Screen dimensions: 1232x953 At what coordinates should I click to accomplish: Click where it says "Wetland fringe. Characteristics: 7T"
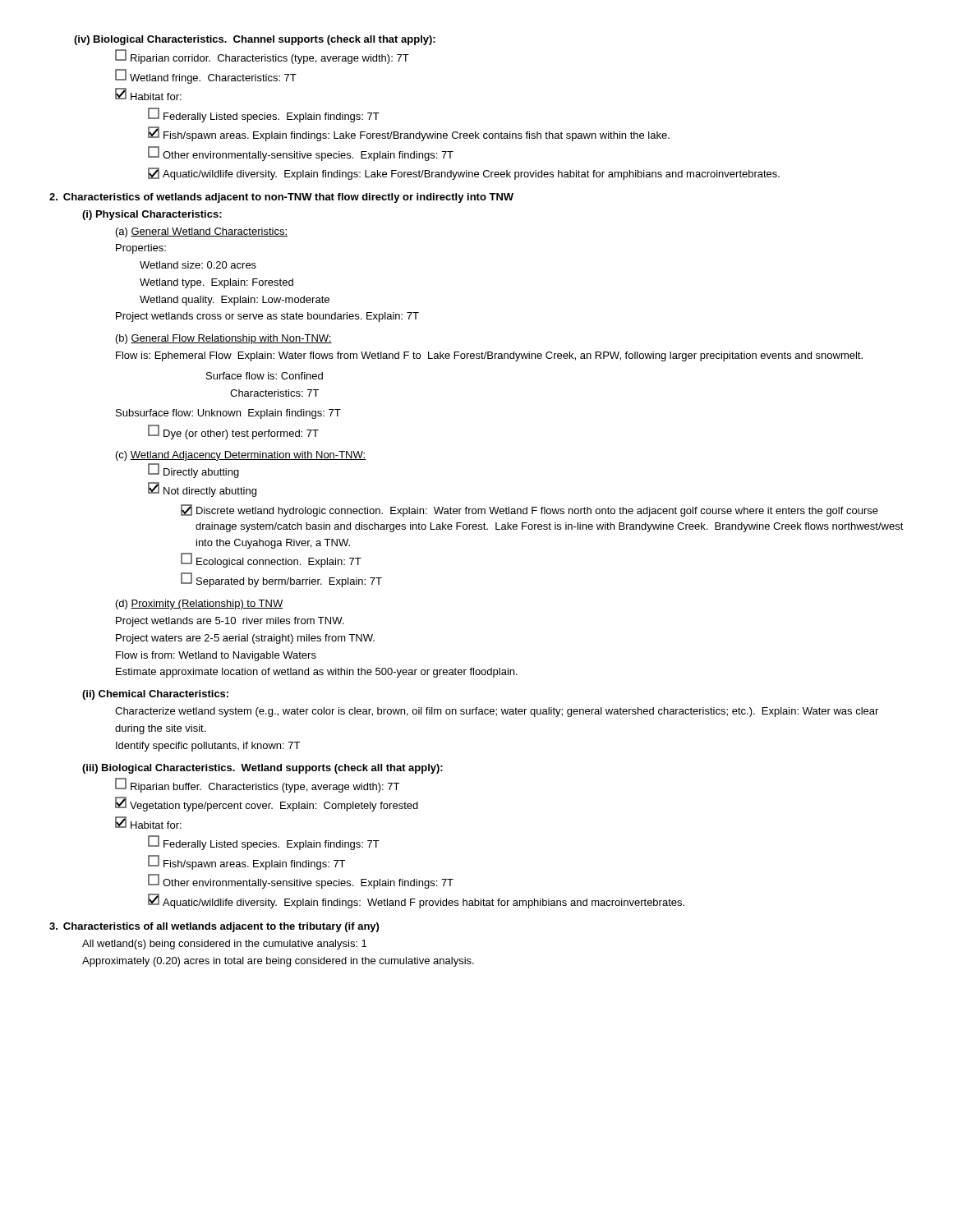click(206, 77)
